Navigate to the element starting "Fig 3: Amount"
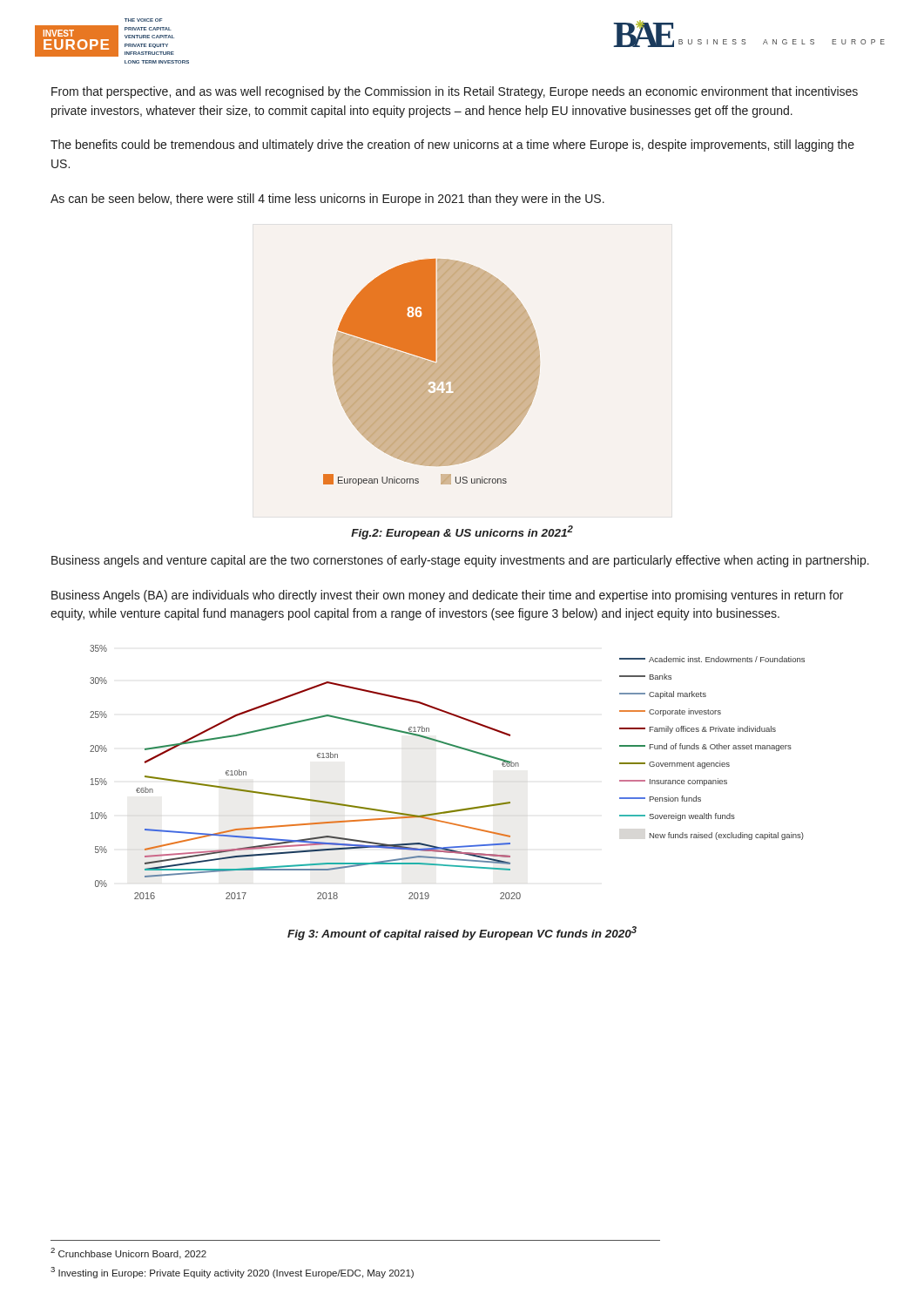This screenshot has width=924, height=1307. pyautogui.click(x=462, y=932)
